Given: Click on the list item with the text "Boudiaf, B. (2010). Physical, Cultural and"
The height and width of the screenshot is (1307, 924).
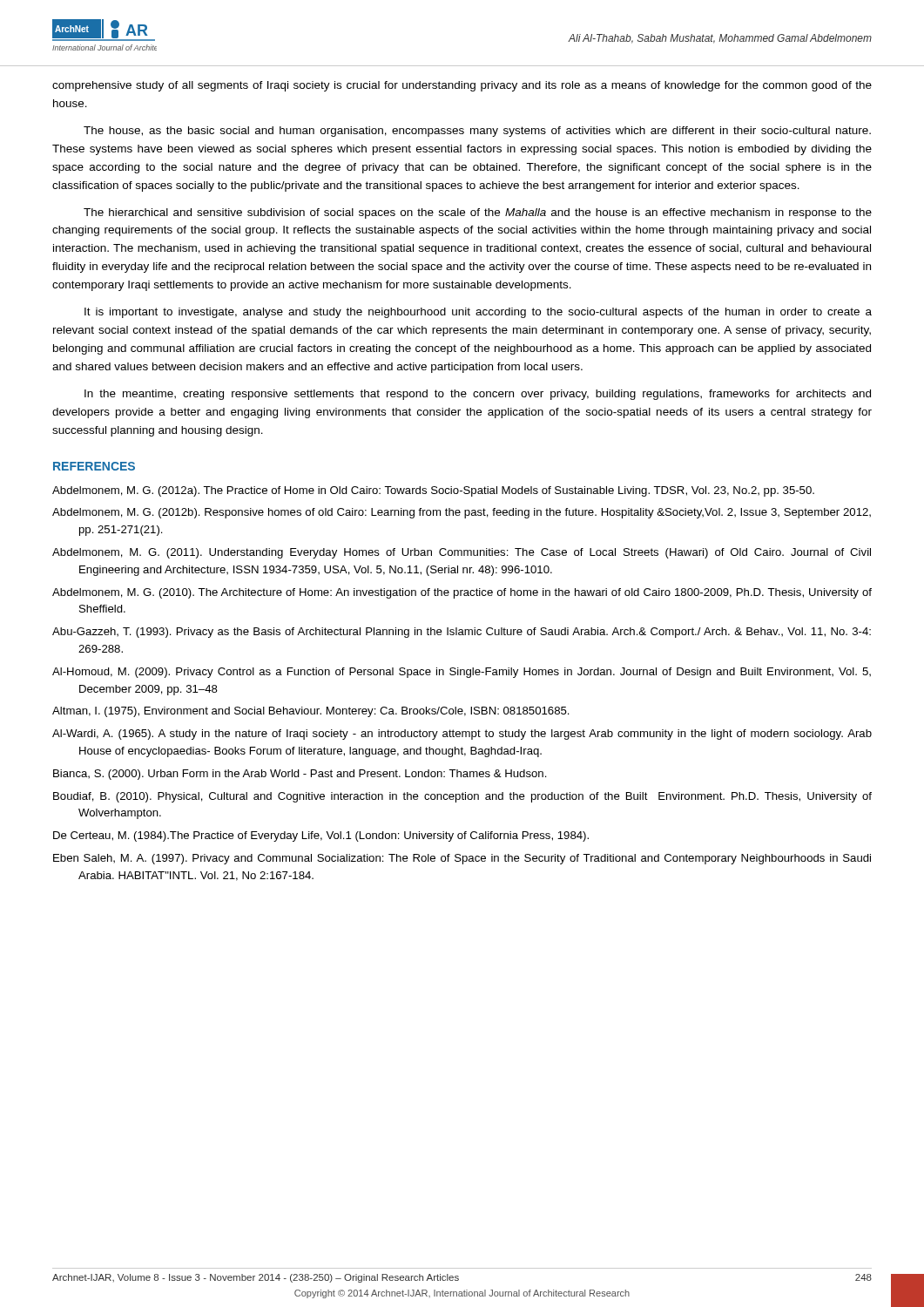Looking at the screenshot, I should coord(462,804).
